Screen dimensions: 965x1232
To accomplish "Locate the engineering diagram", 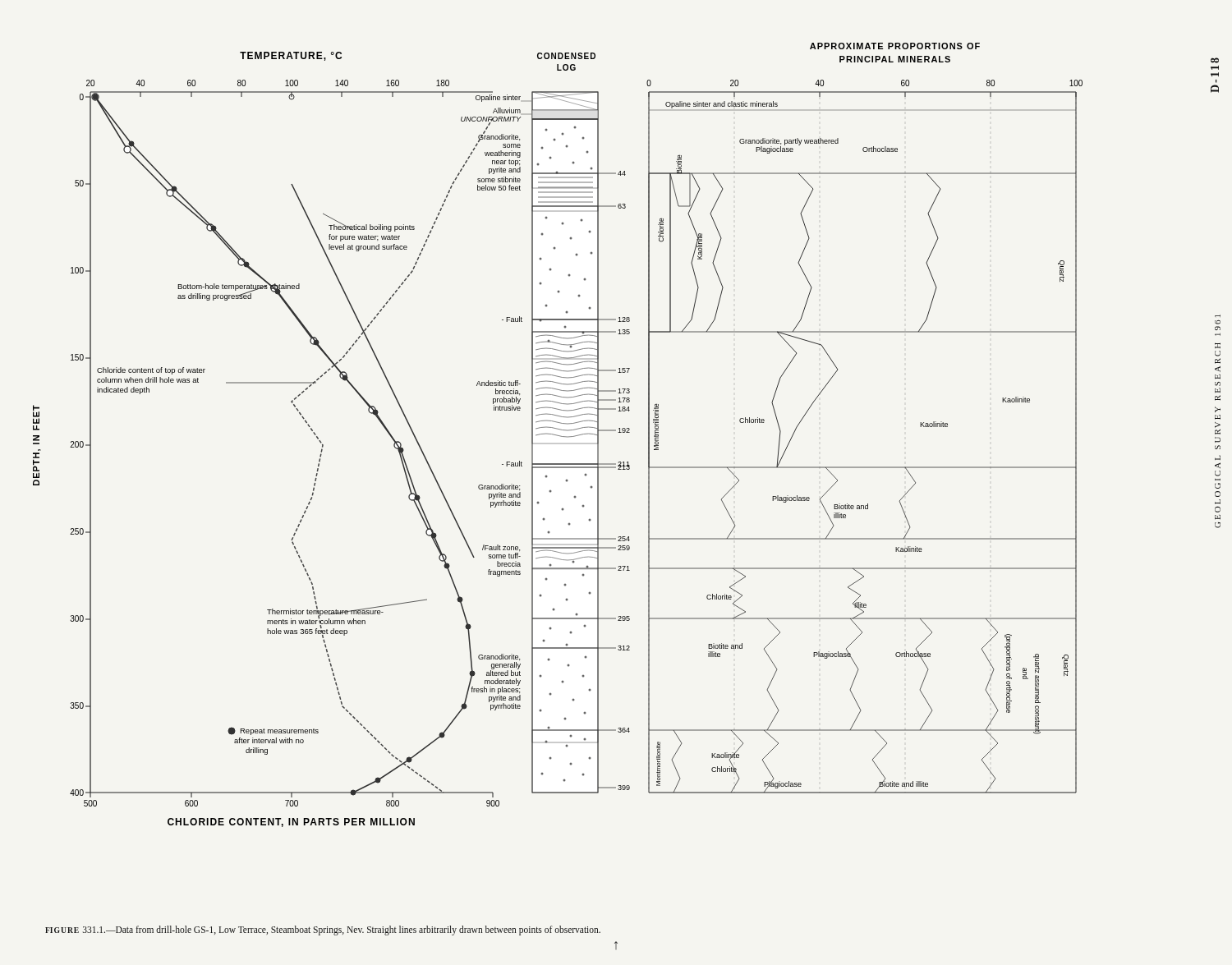I will [608, 462].
